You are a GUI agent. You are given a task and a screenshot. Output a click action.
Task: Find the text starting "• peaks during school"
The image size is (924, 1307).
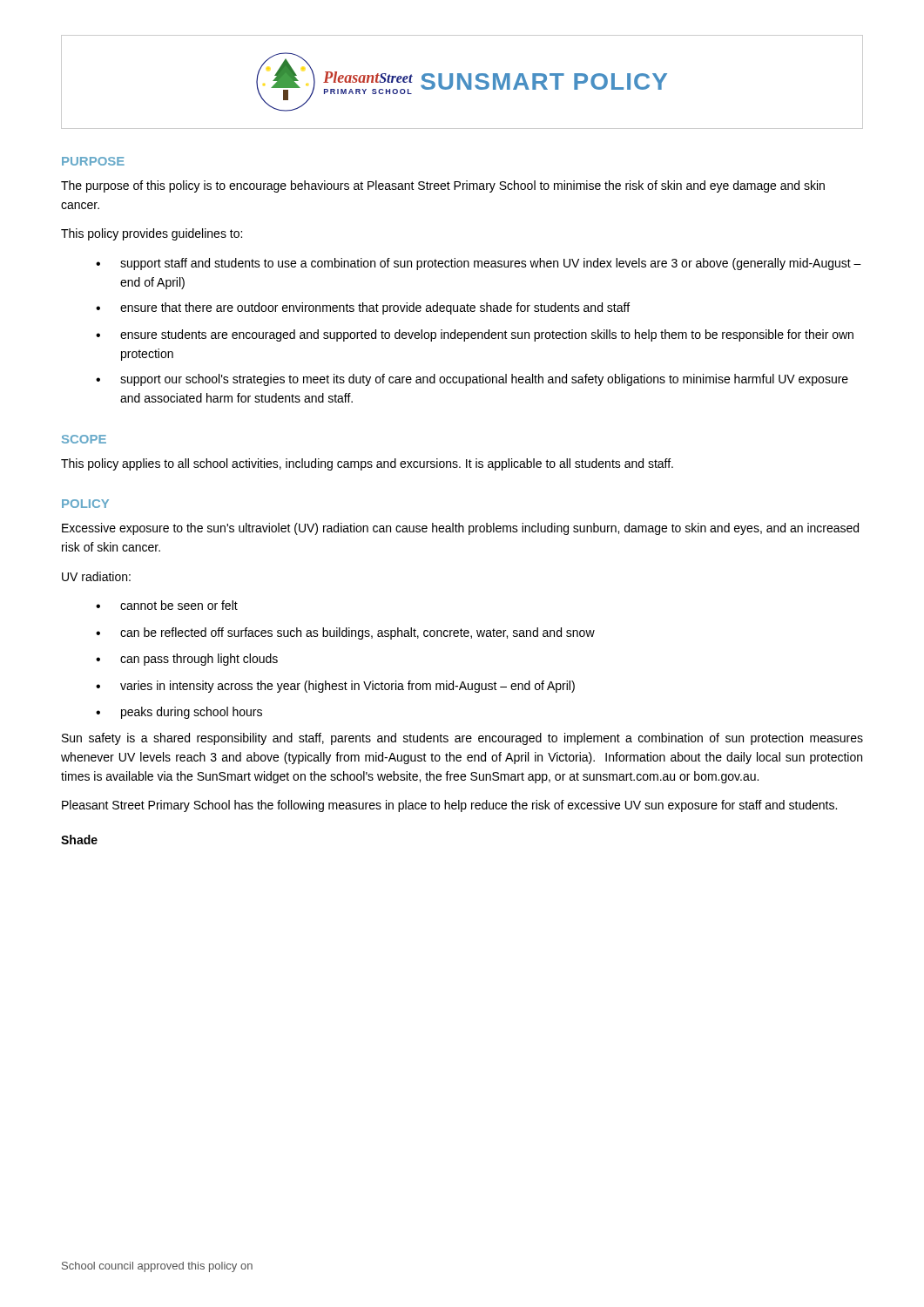pos(179,713)
